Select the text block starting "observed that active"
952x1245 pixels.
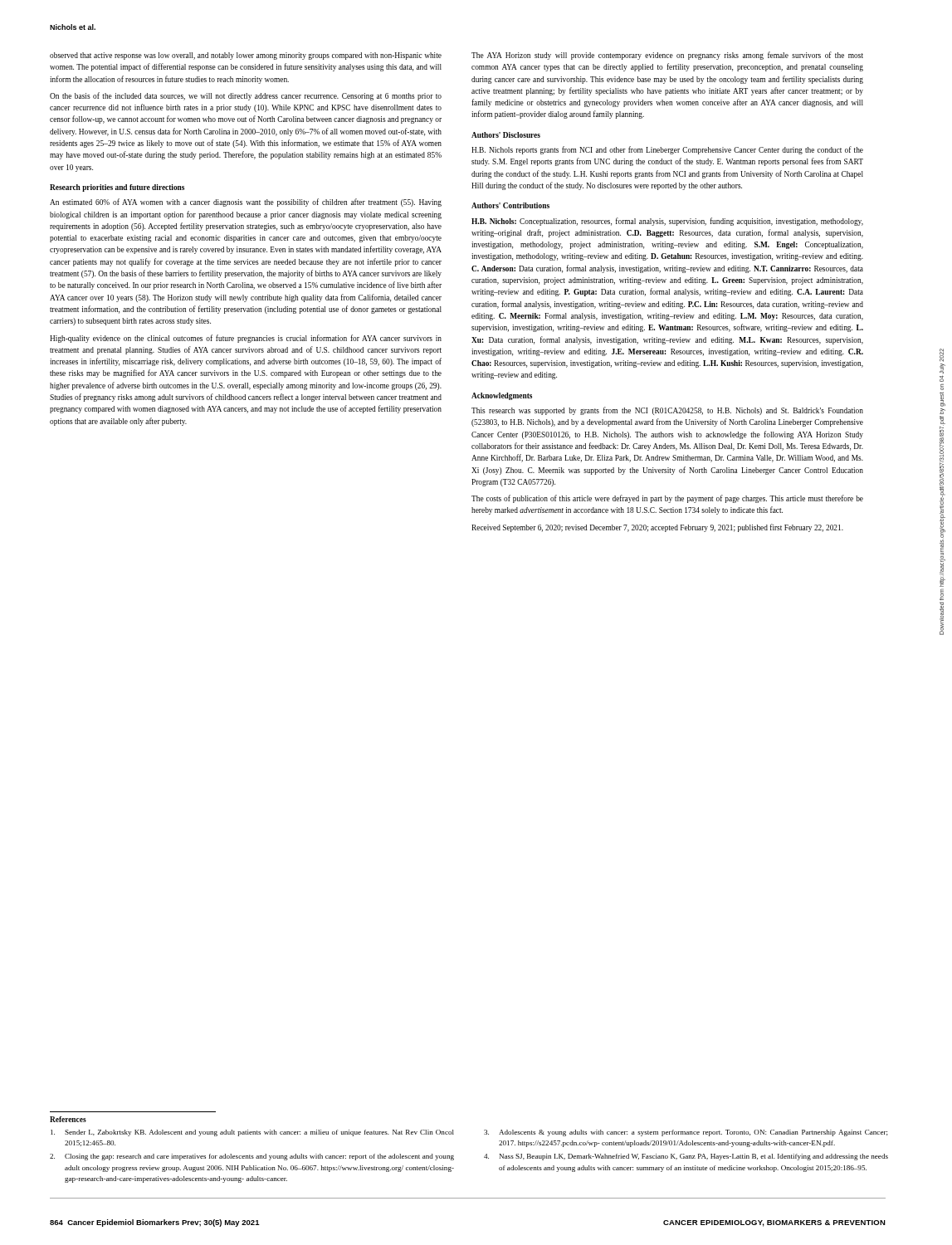(x=246, y=112)
